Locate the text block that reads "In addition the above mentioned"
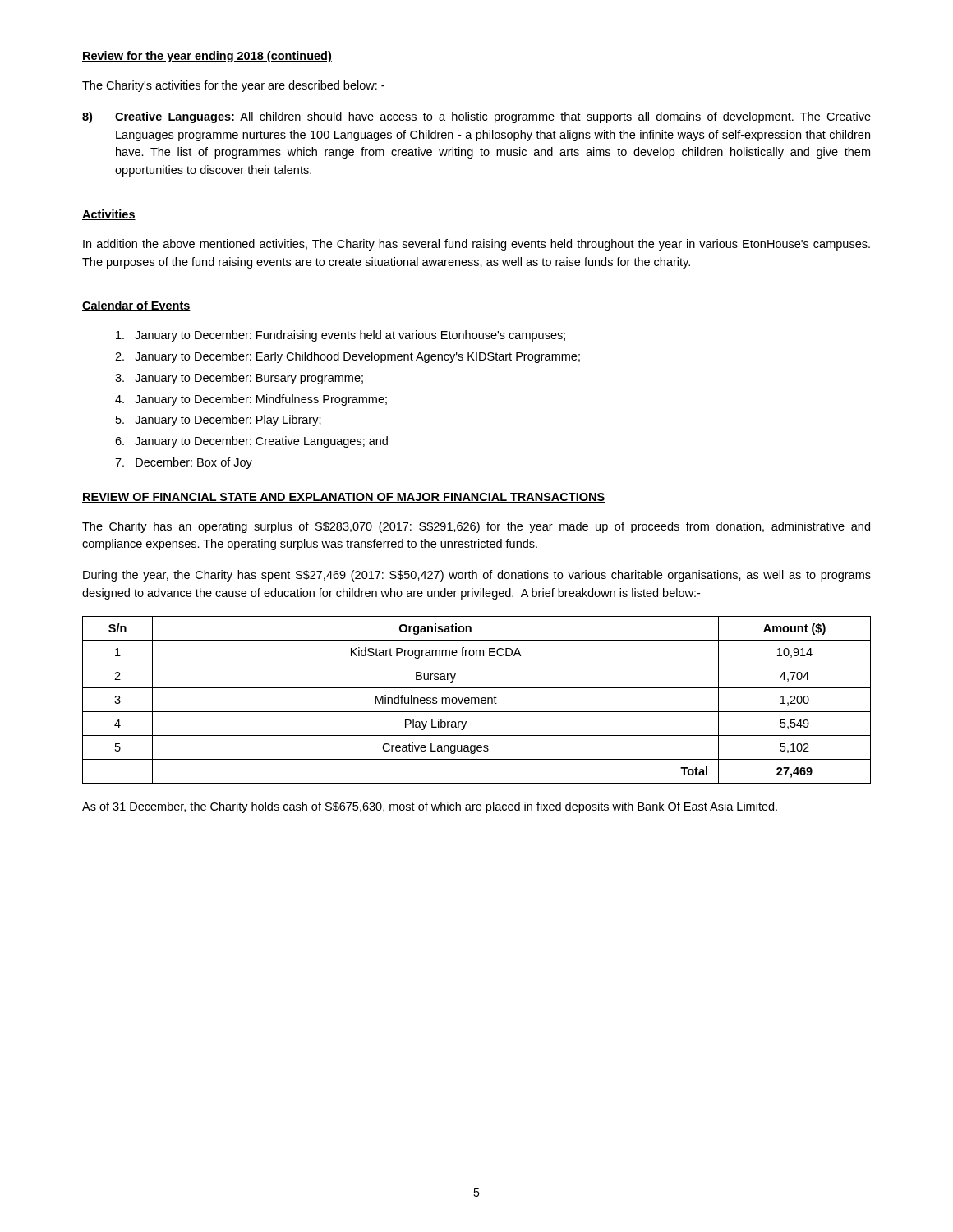Image resolution: width=953 pixels, height=1232 pixels. click(x=476, y=253)
